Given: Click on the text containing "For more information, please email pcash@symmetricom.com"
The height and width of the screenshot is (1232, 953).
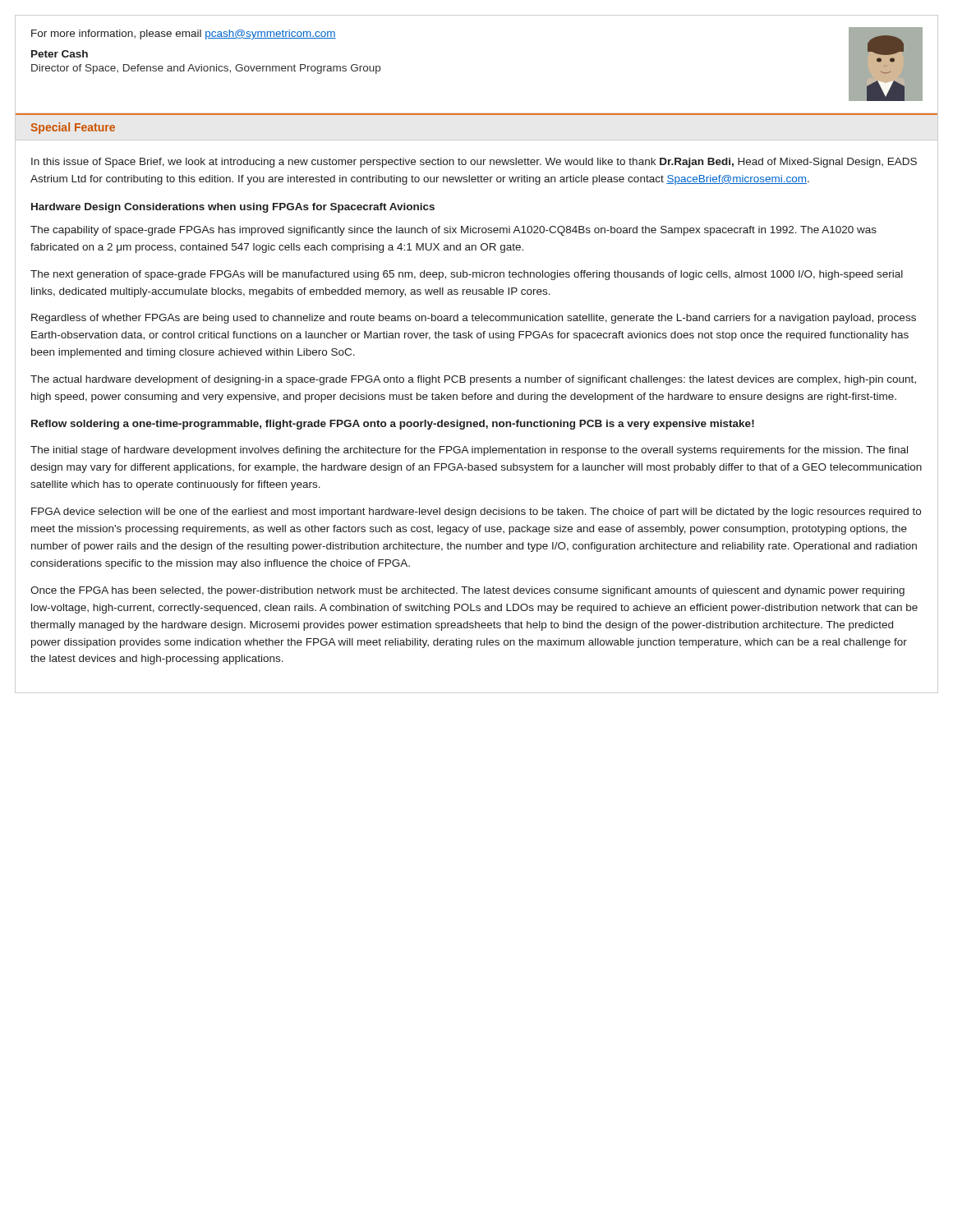Looking at the screenshot, I should click(x=183, y=33).
